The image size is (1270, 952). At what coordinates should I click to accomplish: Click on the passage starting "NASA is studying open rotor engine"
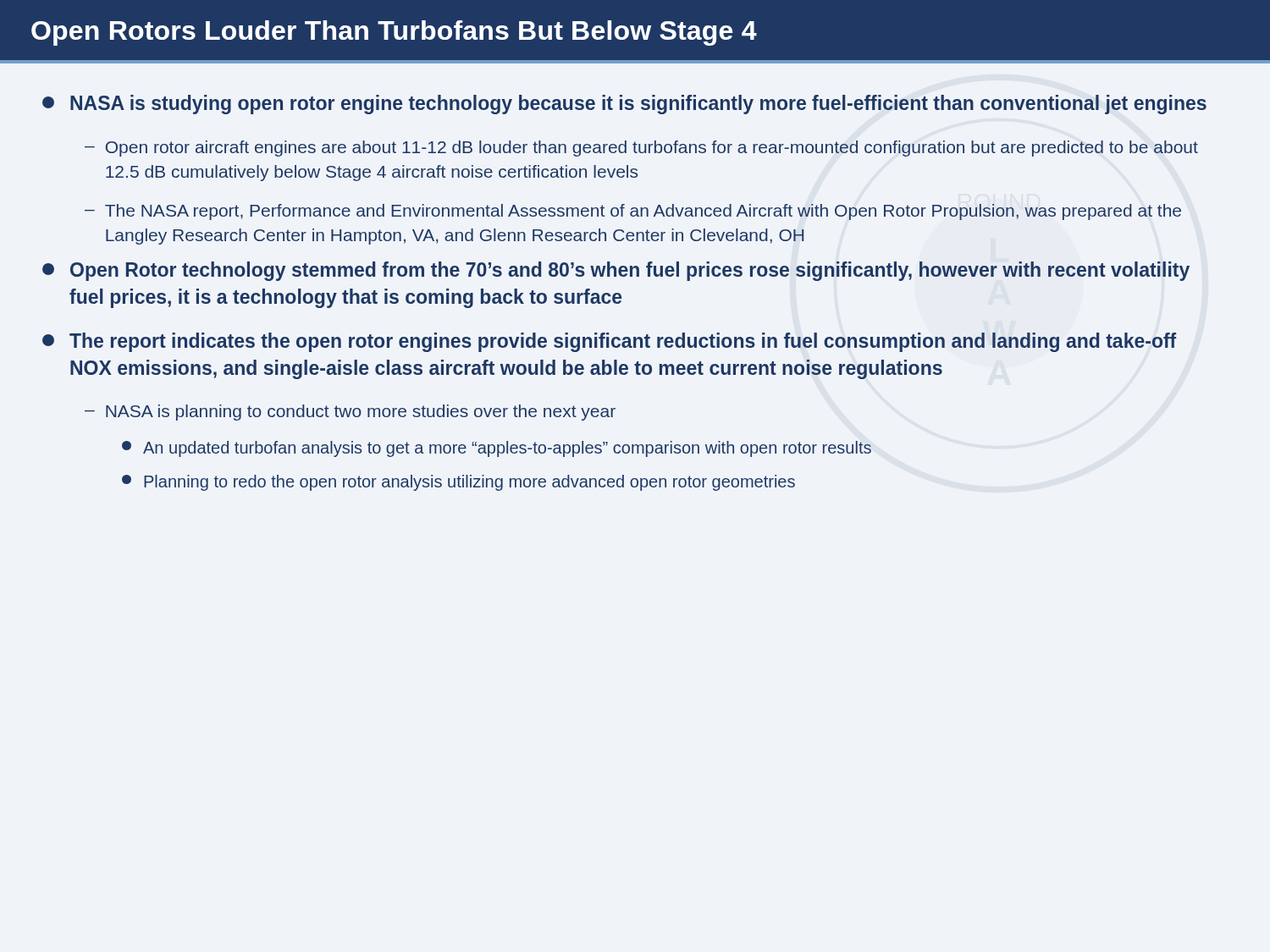631,104
